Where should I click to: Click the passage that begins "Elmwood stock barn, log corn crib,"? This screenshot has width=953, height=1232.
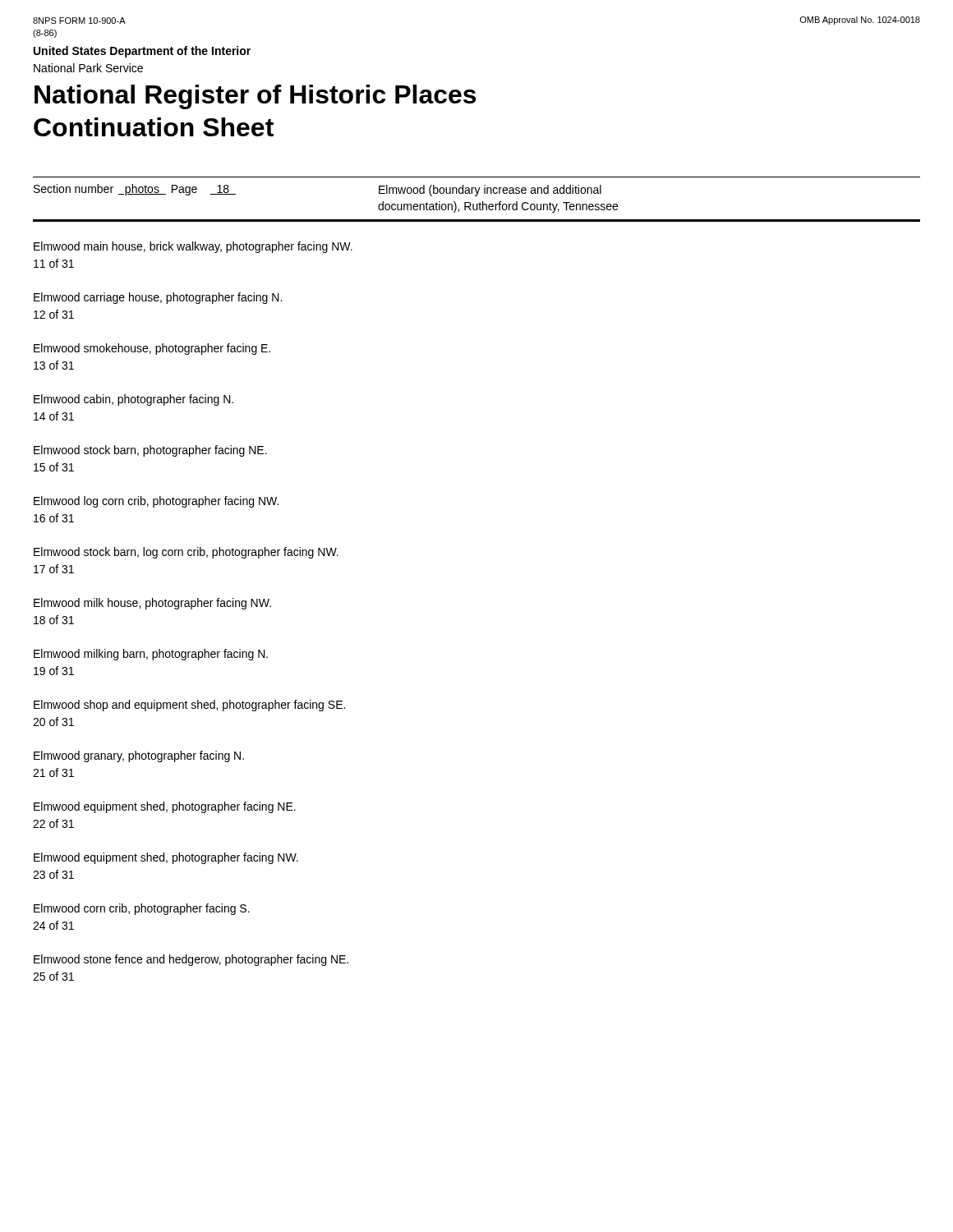pos(186,553)
